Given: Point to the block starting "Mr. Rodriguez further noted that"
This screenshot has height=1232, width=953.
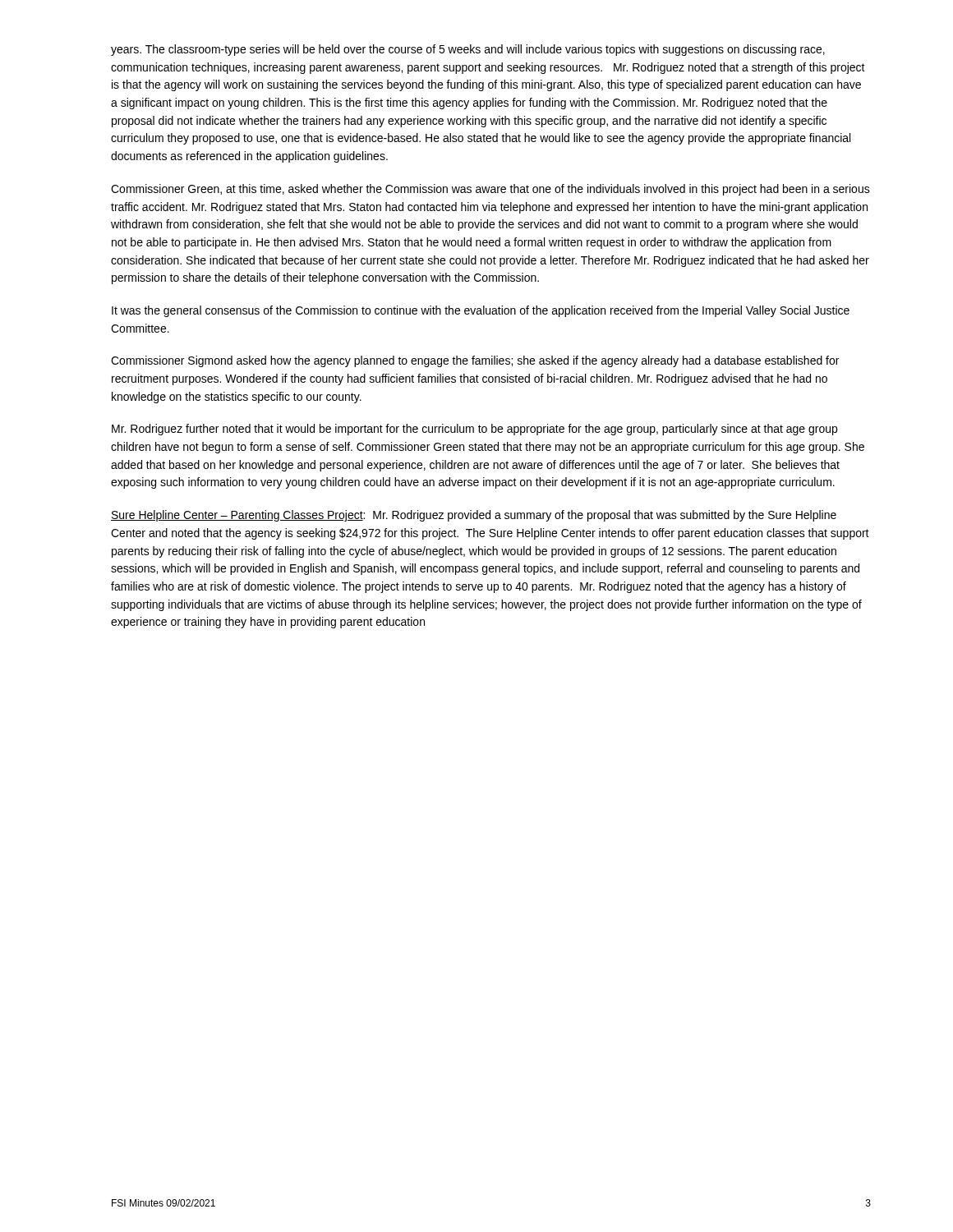Looking at the screenshot, I should click(x=488, y=456).
